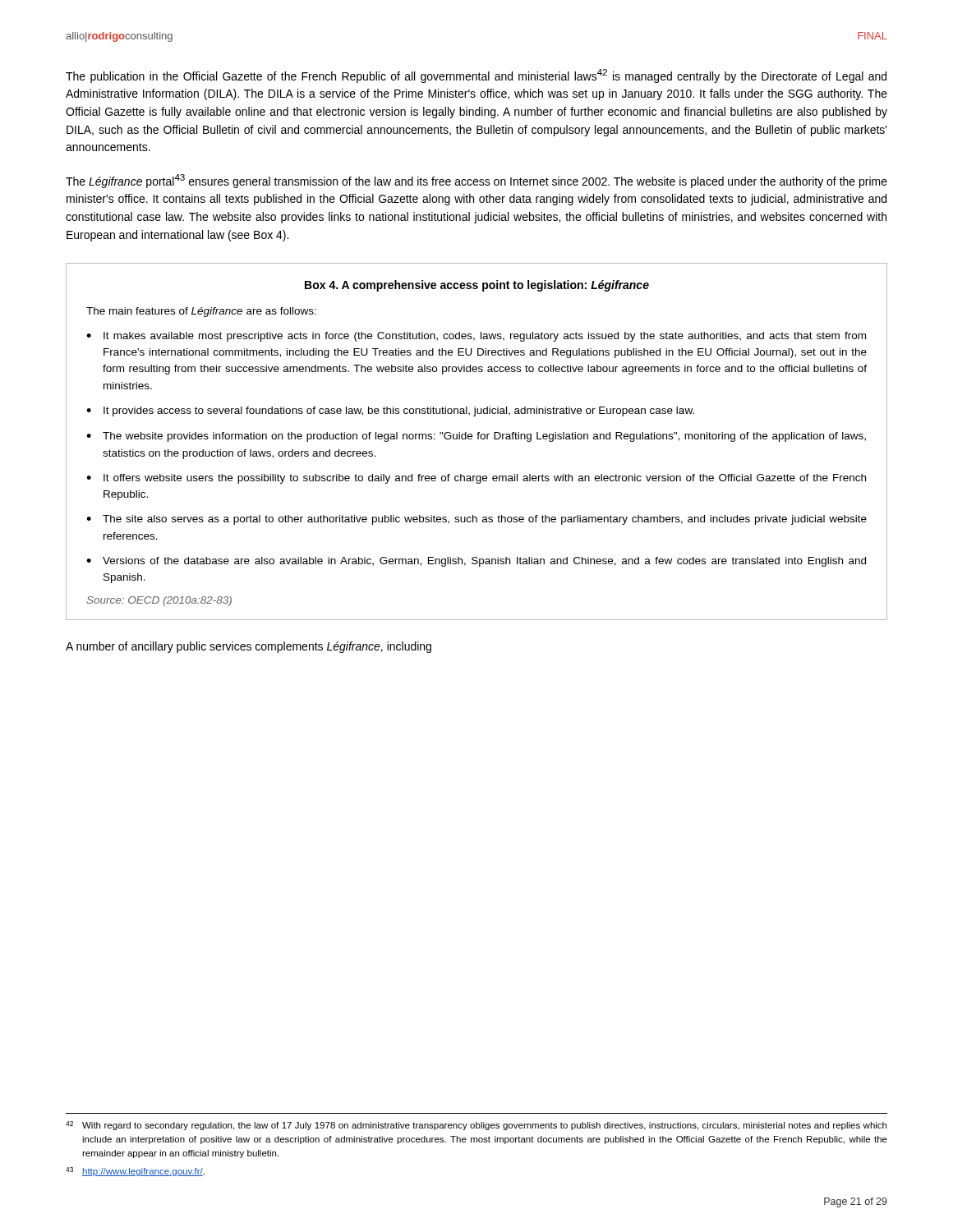
Task: Click on the list item that says "• The website provides information on the"
Action: point(476,445)
